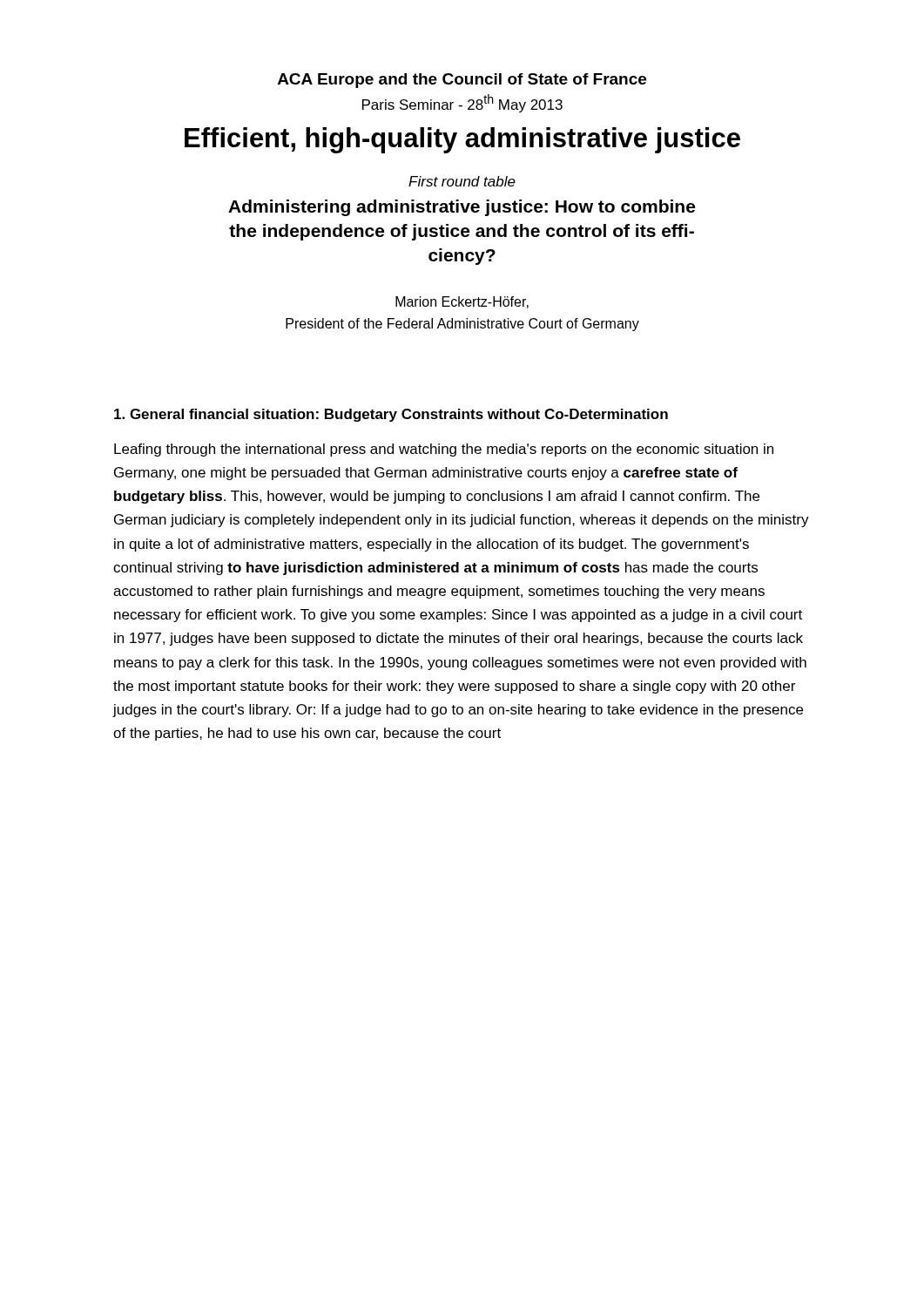Locate the passage starting "Efficient, high-quality administrative justice"
Viewport: 924px width, 1307px height.
click(x=462, y=138)
